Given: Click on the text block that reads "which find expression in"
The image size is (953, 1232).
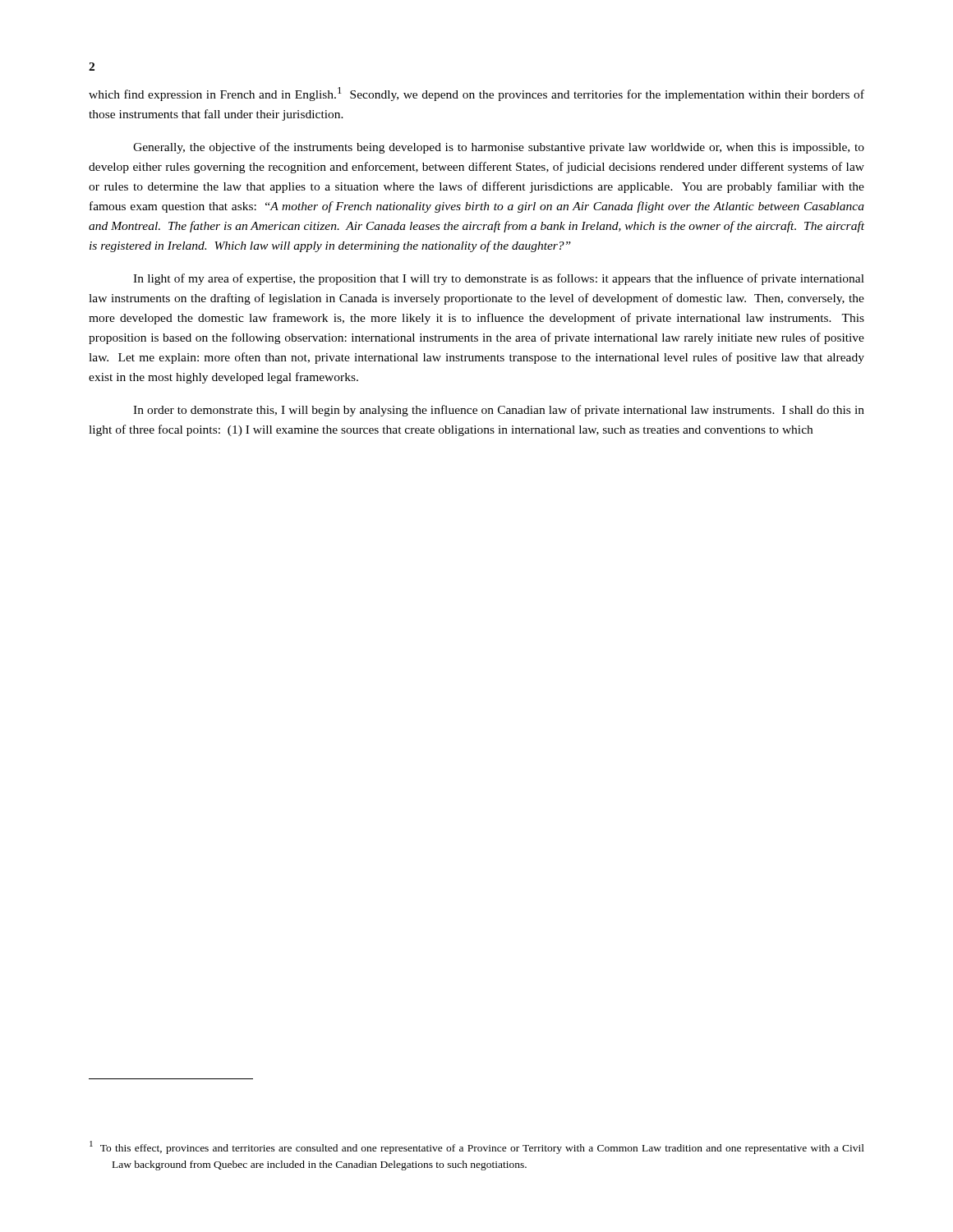Looking at the screenshot, I should pyautogui.click(x=476, y=102).
